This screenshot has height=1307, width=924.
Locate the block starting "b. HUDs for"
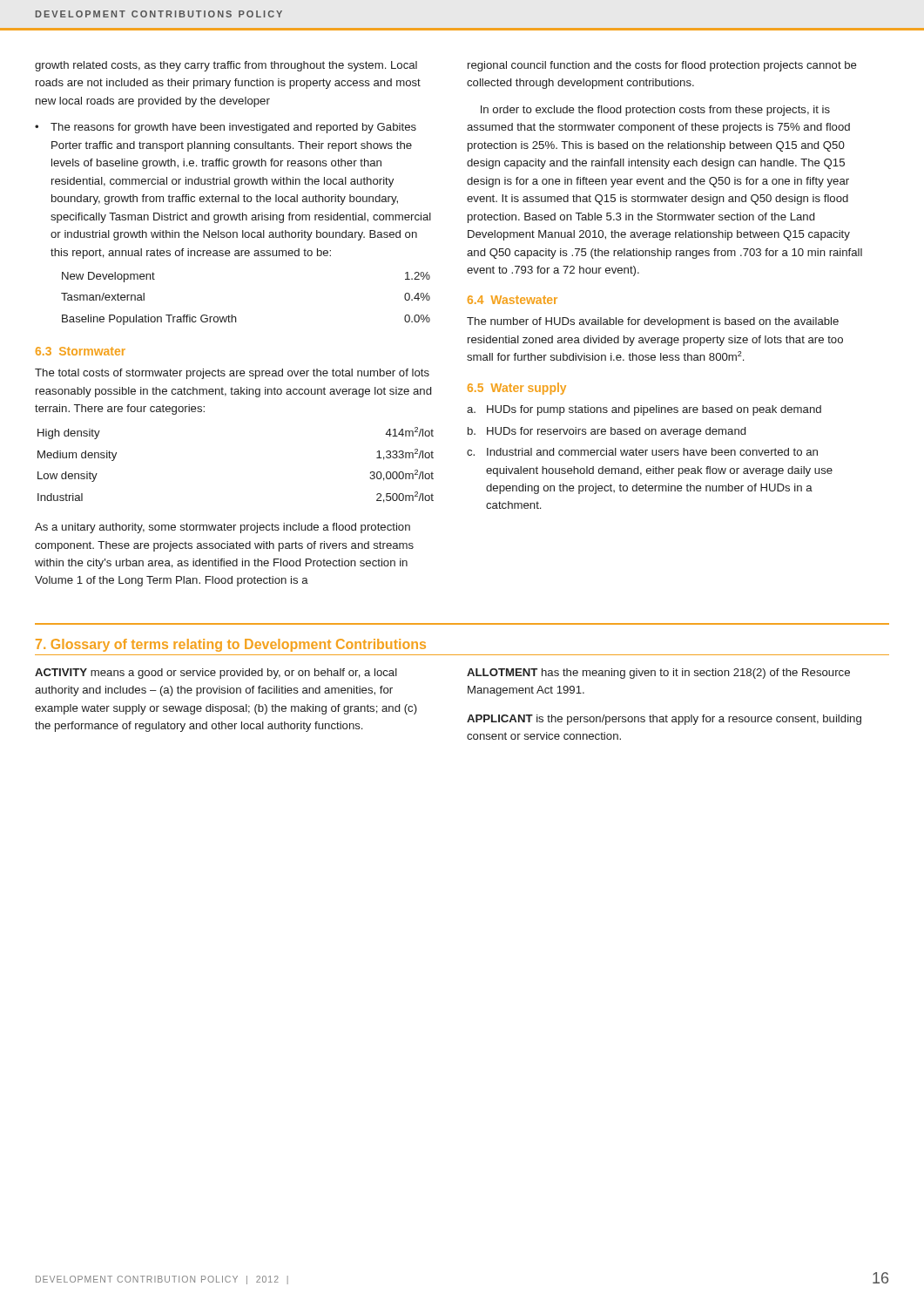607,431
